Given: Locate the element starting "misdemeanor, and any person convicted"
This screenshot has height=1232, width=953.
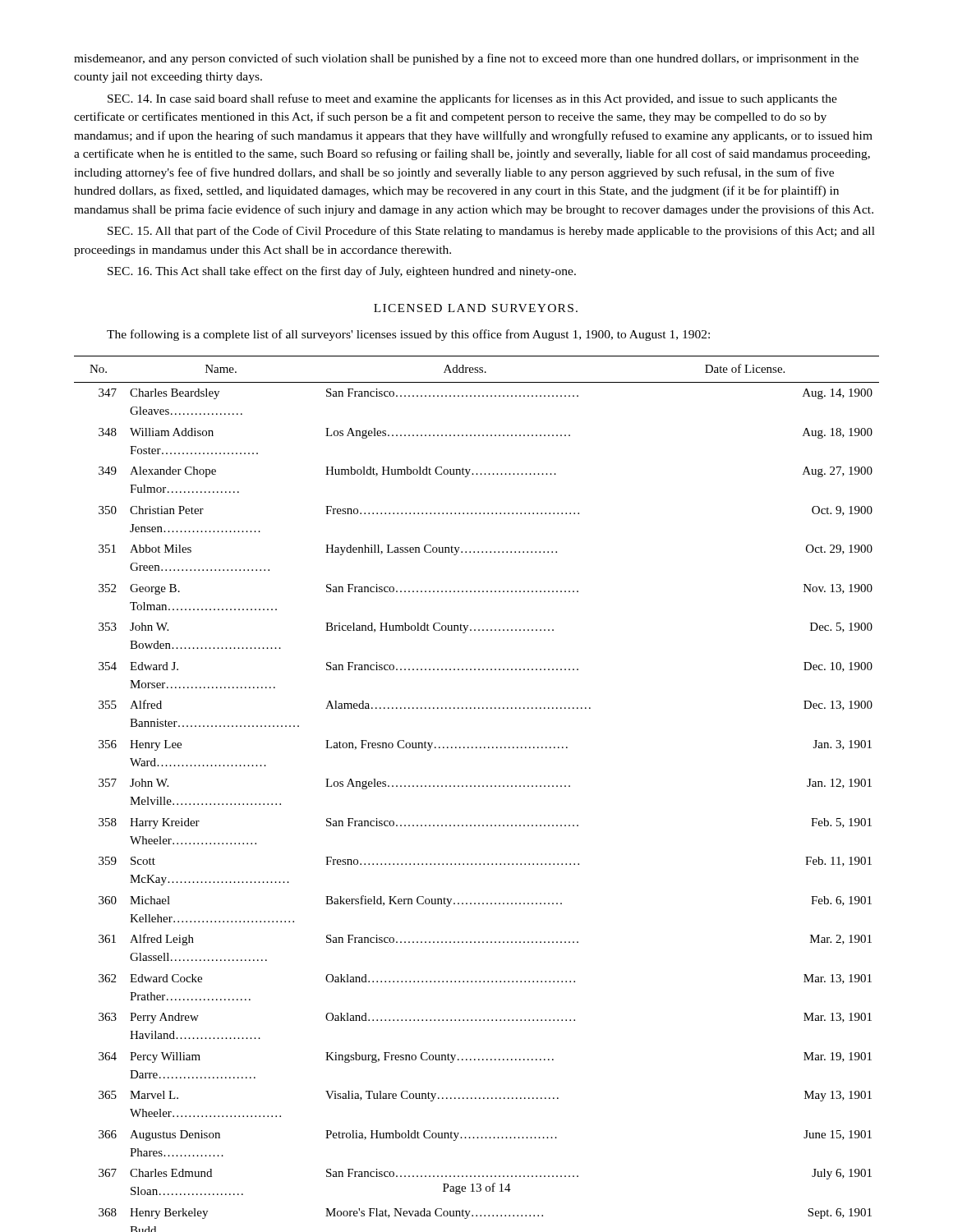Looking at the screenshot, I should coord(476,165).
